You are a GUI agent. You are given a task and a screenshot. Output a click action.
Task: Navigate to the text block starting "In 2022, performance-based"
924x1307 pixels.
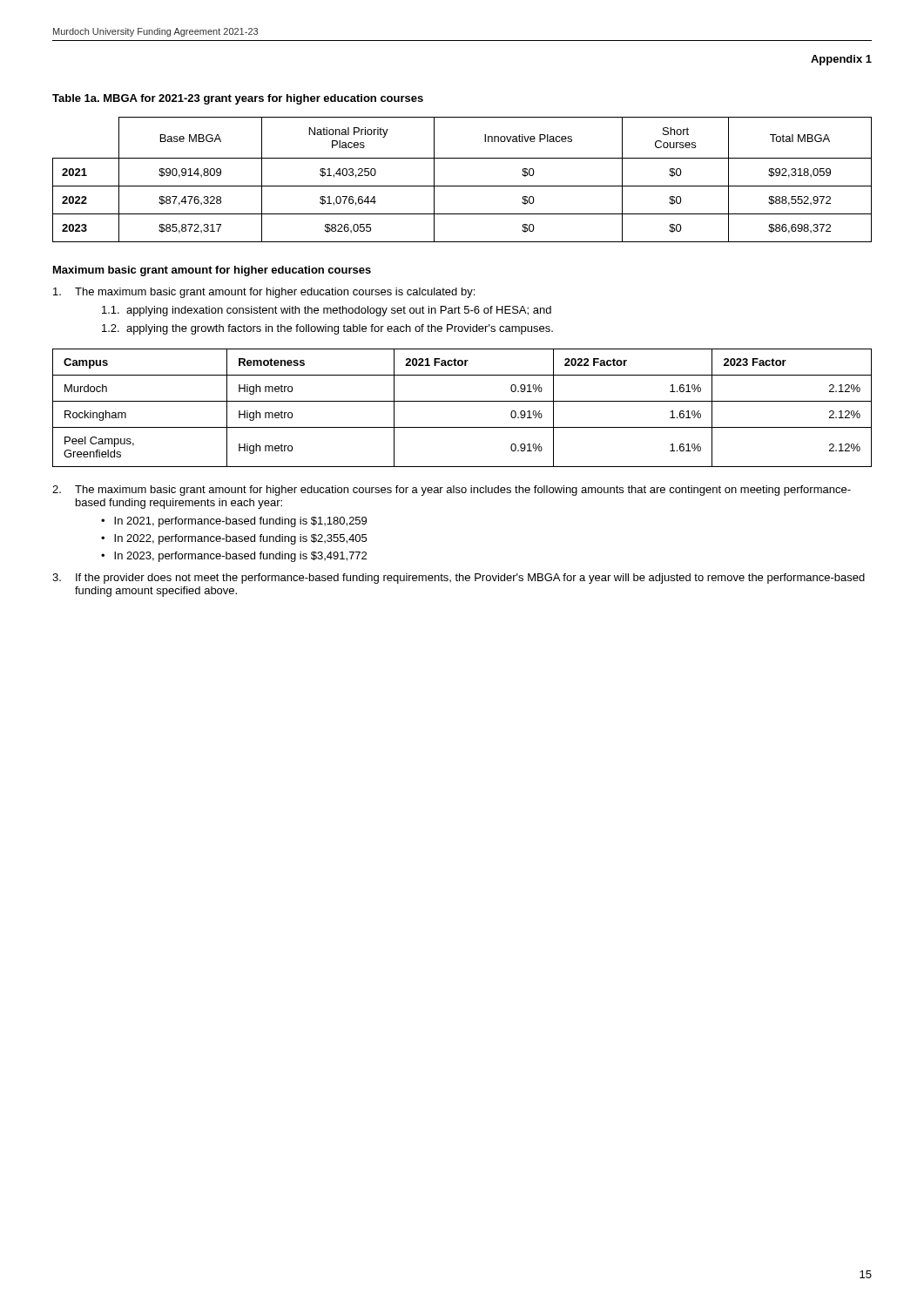(241, 538)
